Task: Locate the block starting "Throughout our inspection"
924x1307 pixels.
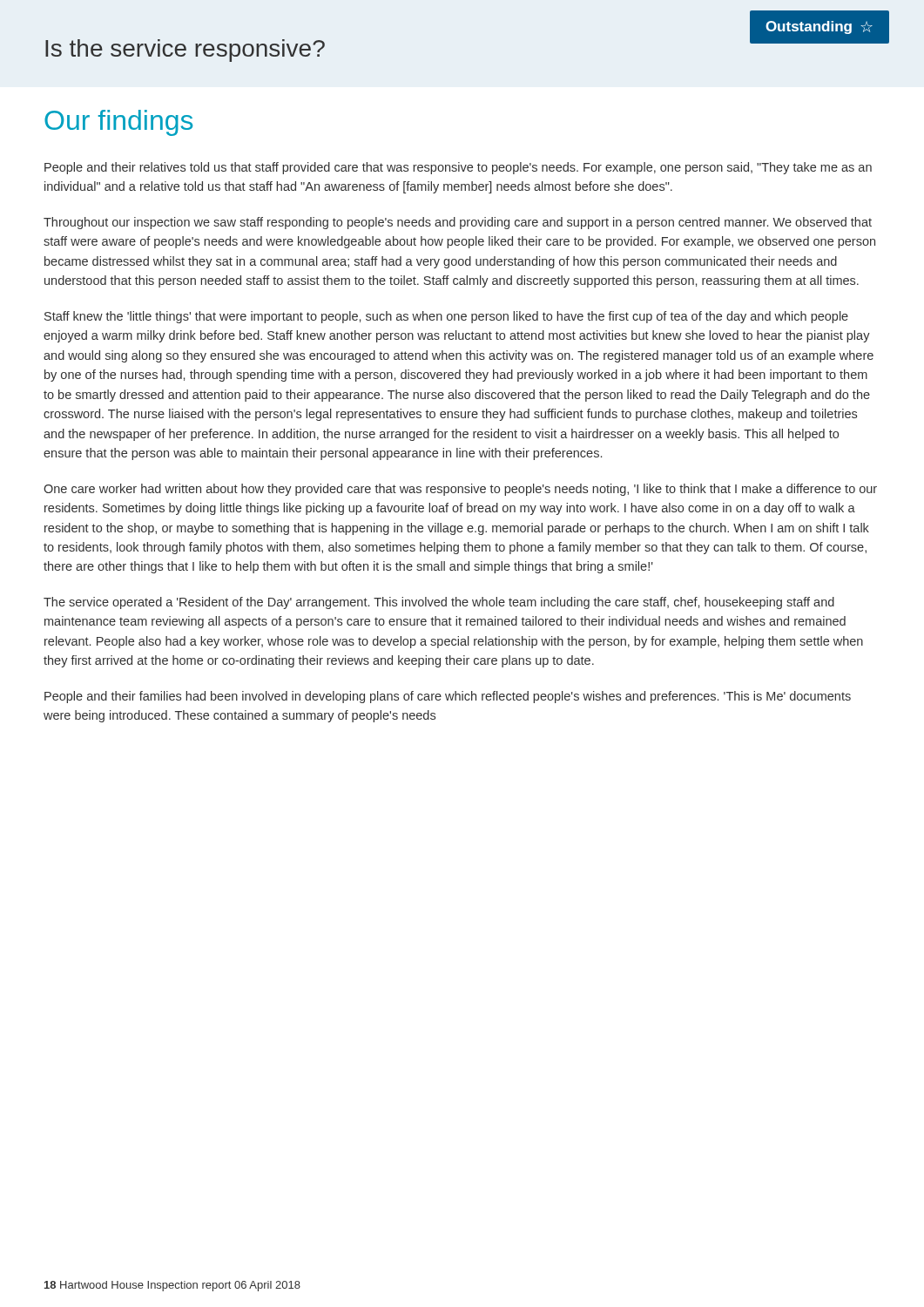Action: (x=460, y=251)
